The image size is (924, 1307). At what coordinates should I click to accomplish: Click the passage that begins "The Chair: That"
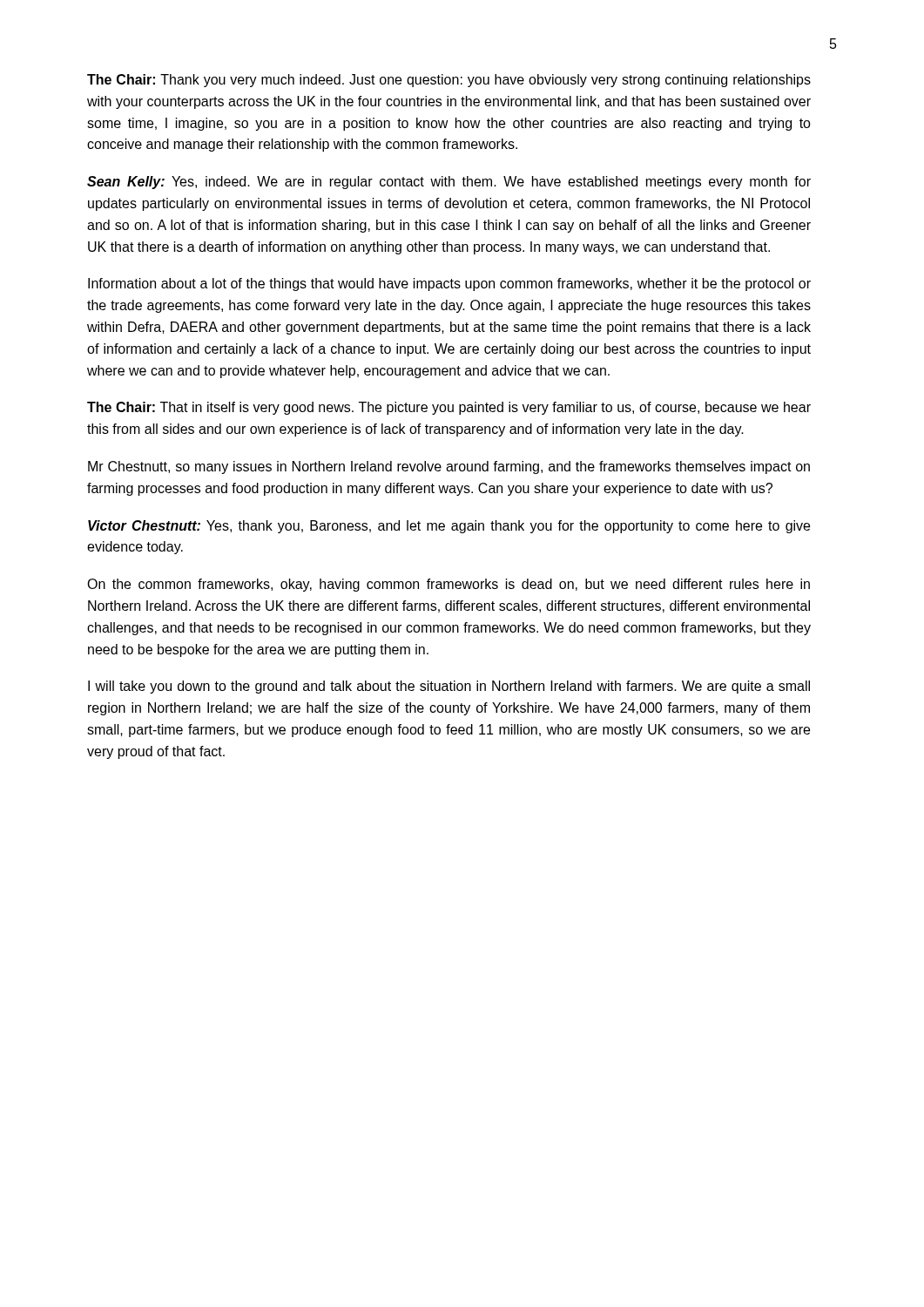coord(449,418)
